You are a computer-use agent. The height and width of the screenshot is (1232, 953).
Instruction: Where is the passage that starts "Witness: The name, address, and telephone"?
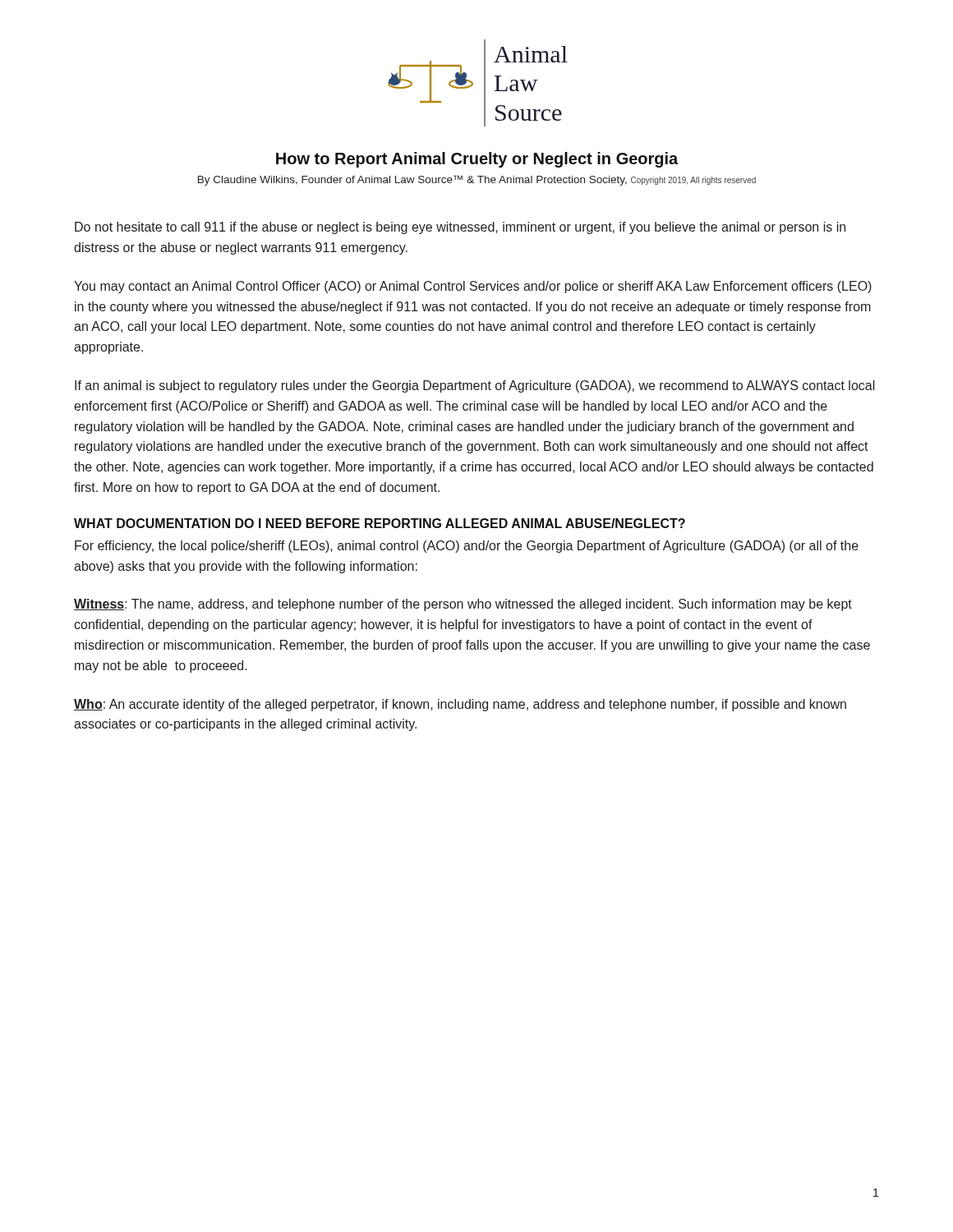tap(472, 635)
